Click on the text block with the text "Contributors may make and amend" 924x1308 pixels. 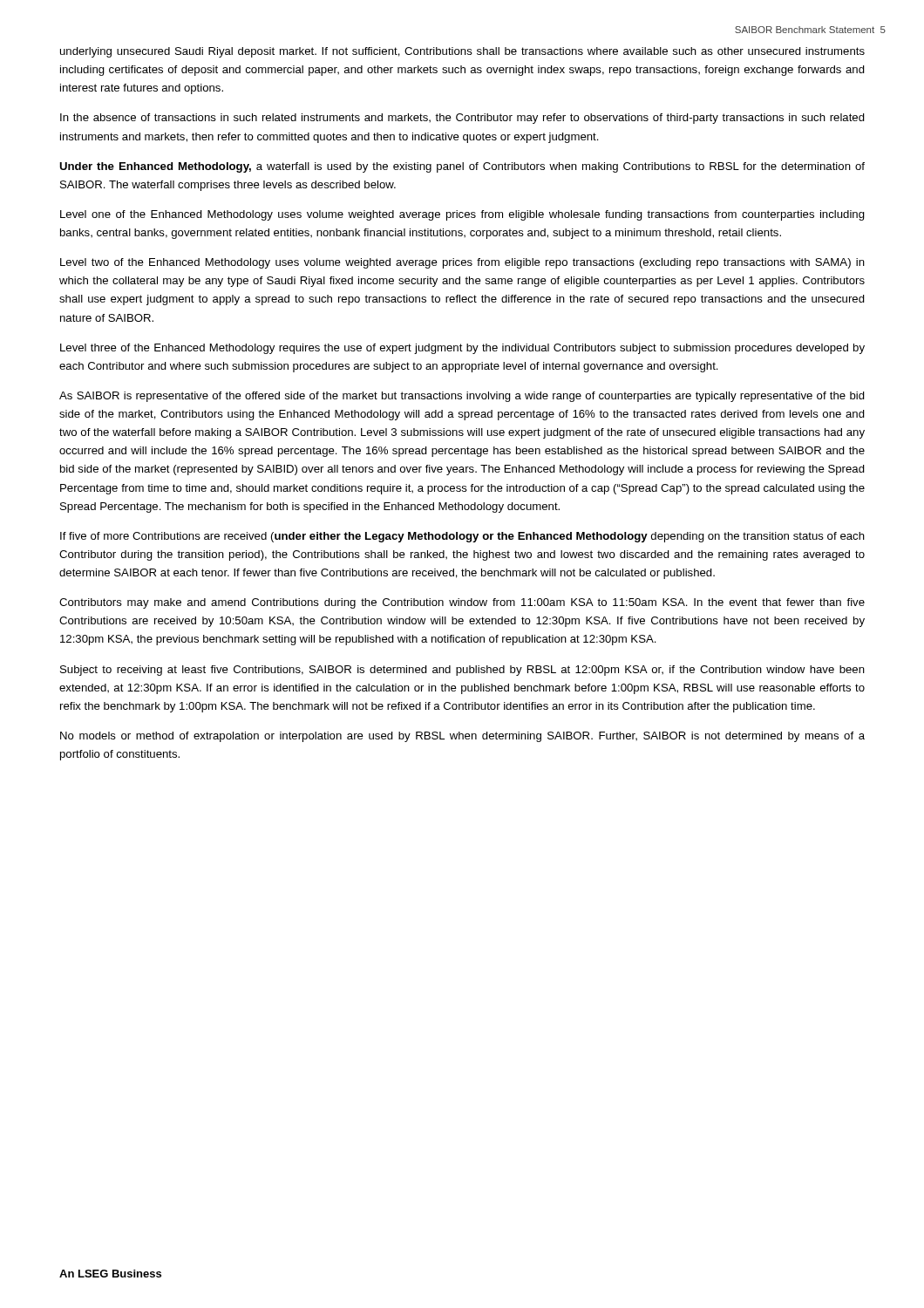coord(462,621)
